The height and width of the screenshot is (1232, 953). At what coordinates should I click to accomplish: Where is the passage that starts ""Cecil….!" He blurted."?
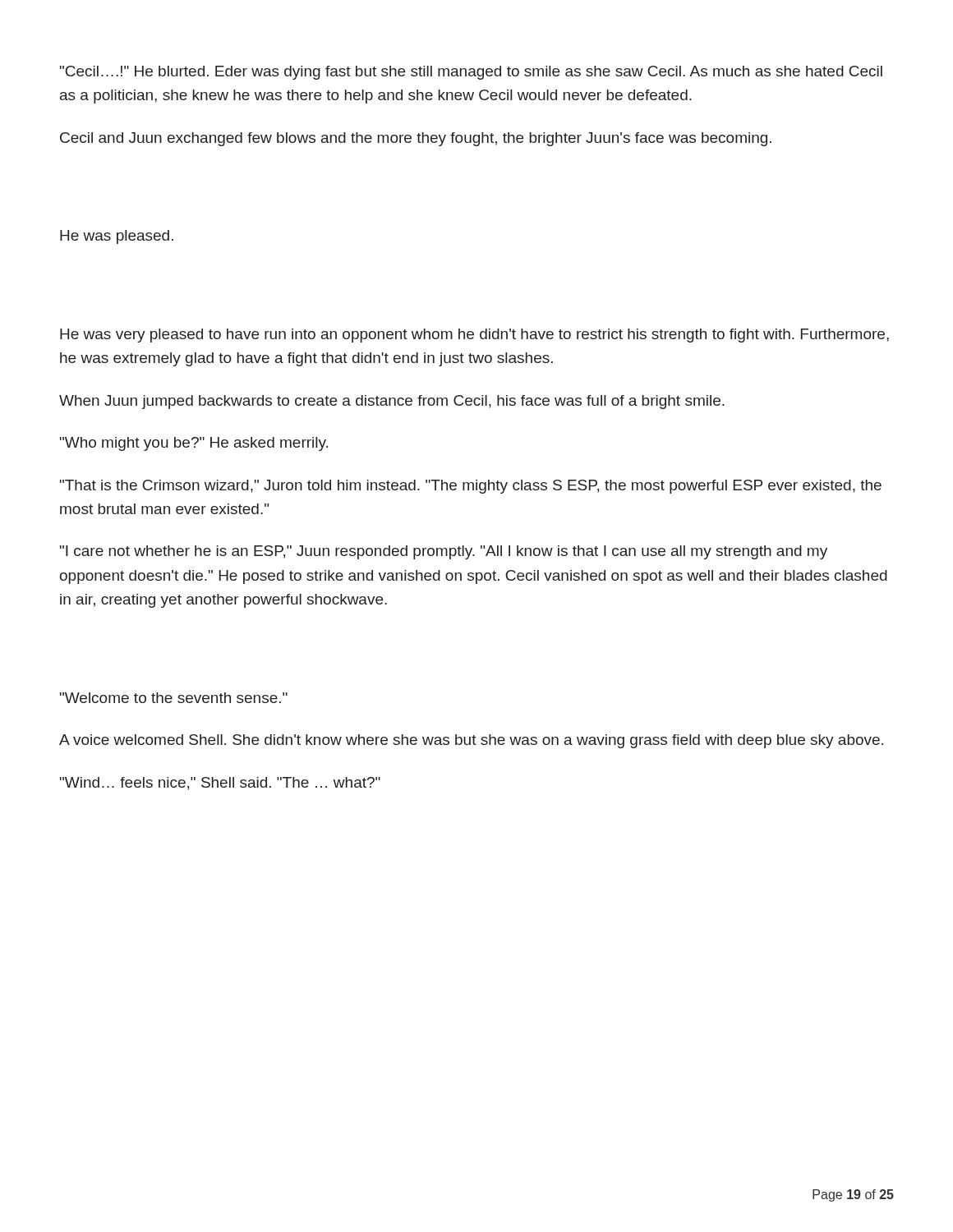(x=471, y=83)
